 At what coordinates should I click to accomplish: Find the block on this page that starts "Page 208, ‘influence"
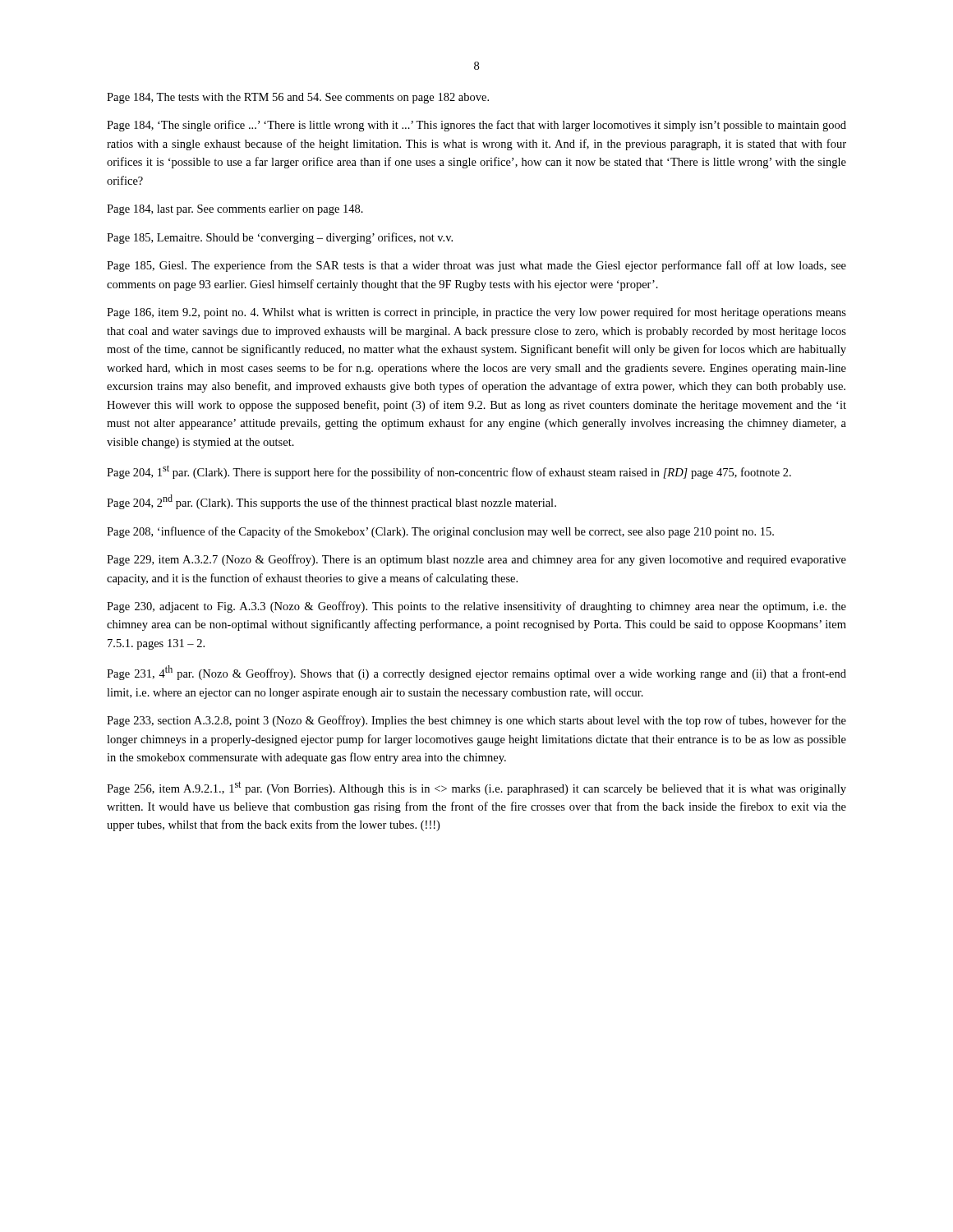[441, 531]
